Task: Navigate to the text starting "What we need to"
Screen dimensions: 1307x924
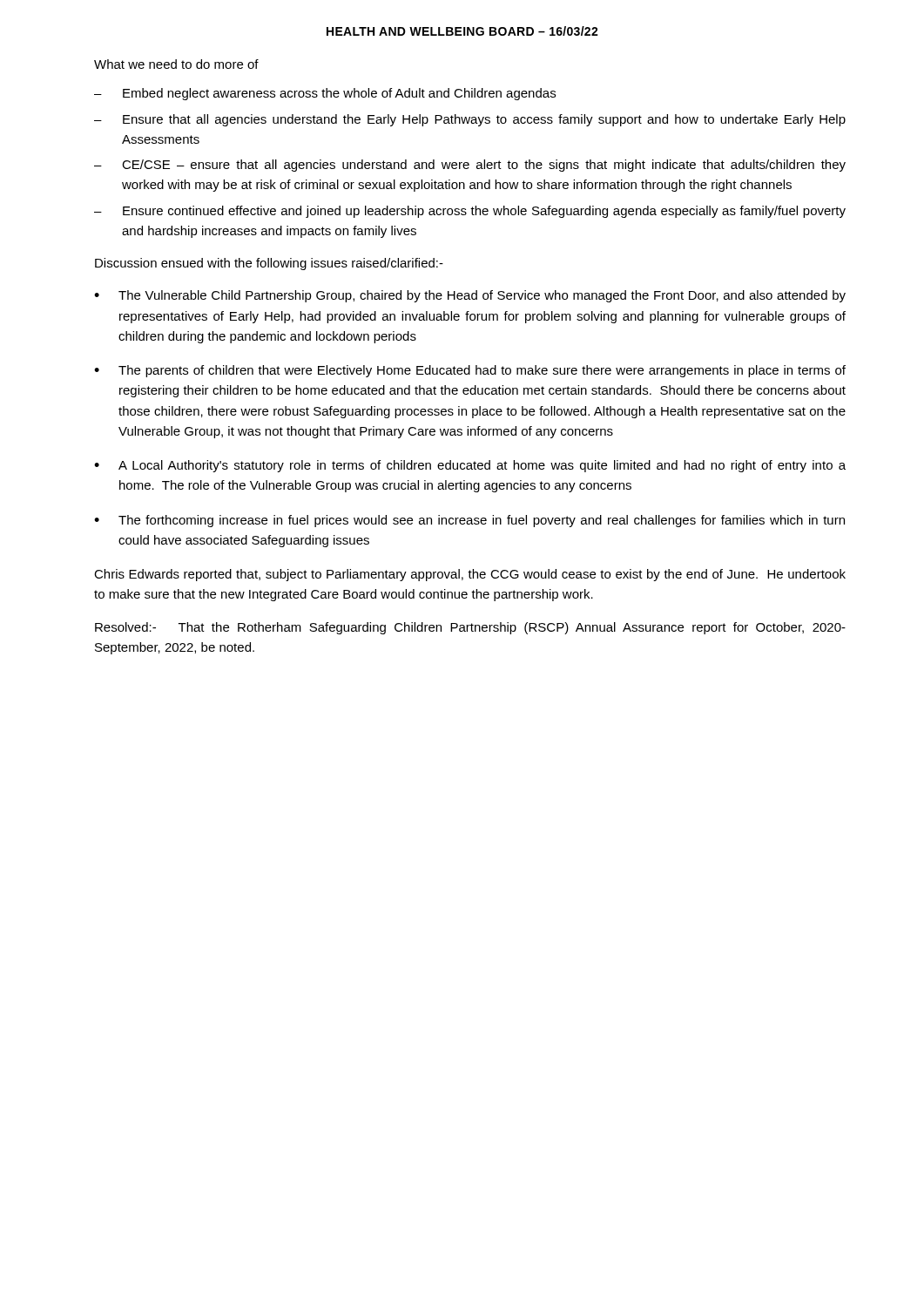Action: coord(176,64)
